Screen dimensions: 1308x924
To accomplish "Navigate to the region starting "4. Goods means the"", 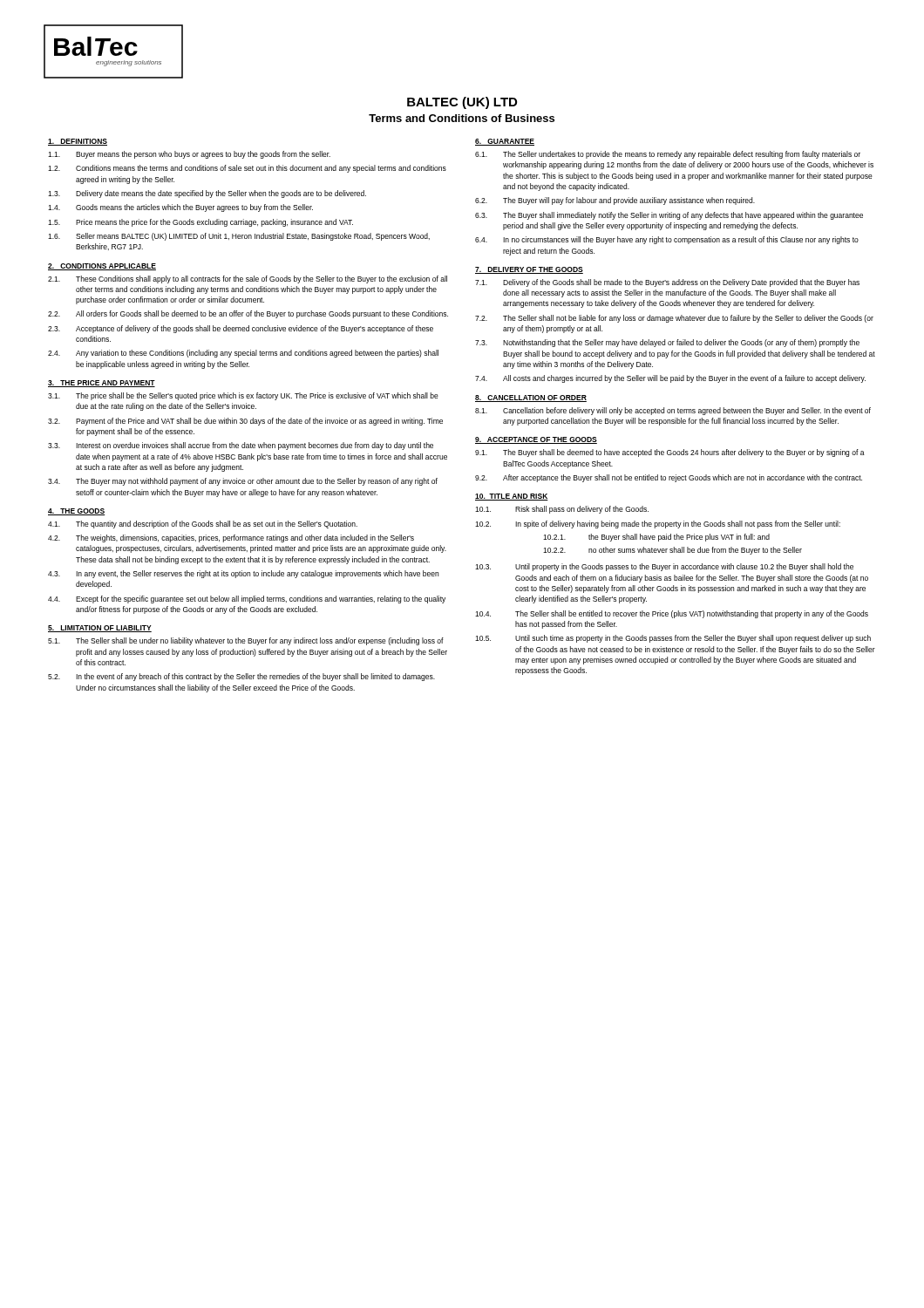I will (x=248, y=208).
